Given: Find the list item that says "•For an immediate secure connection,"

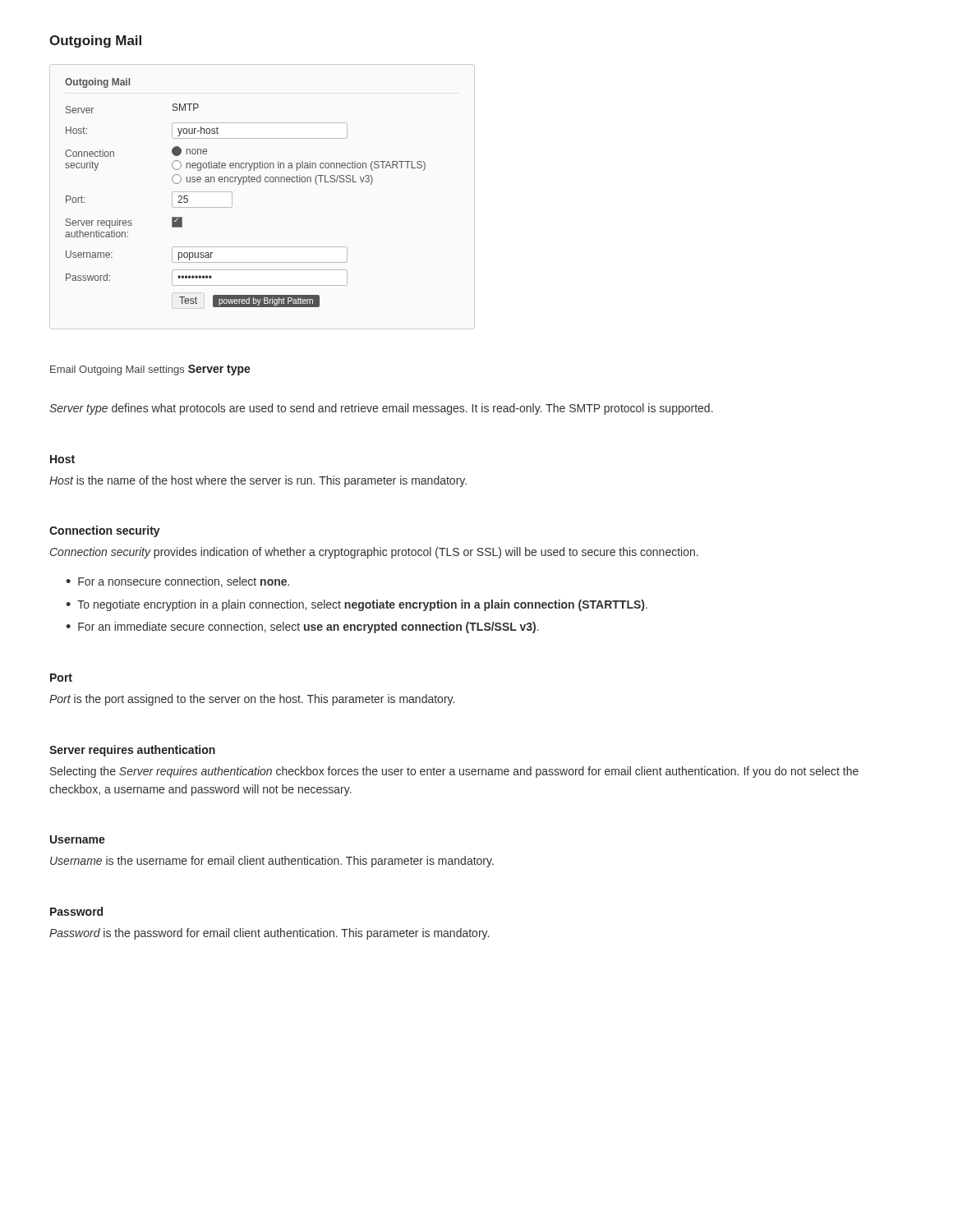Looking at the screenshot, I should pos(476,628).
